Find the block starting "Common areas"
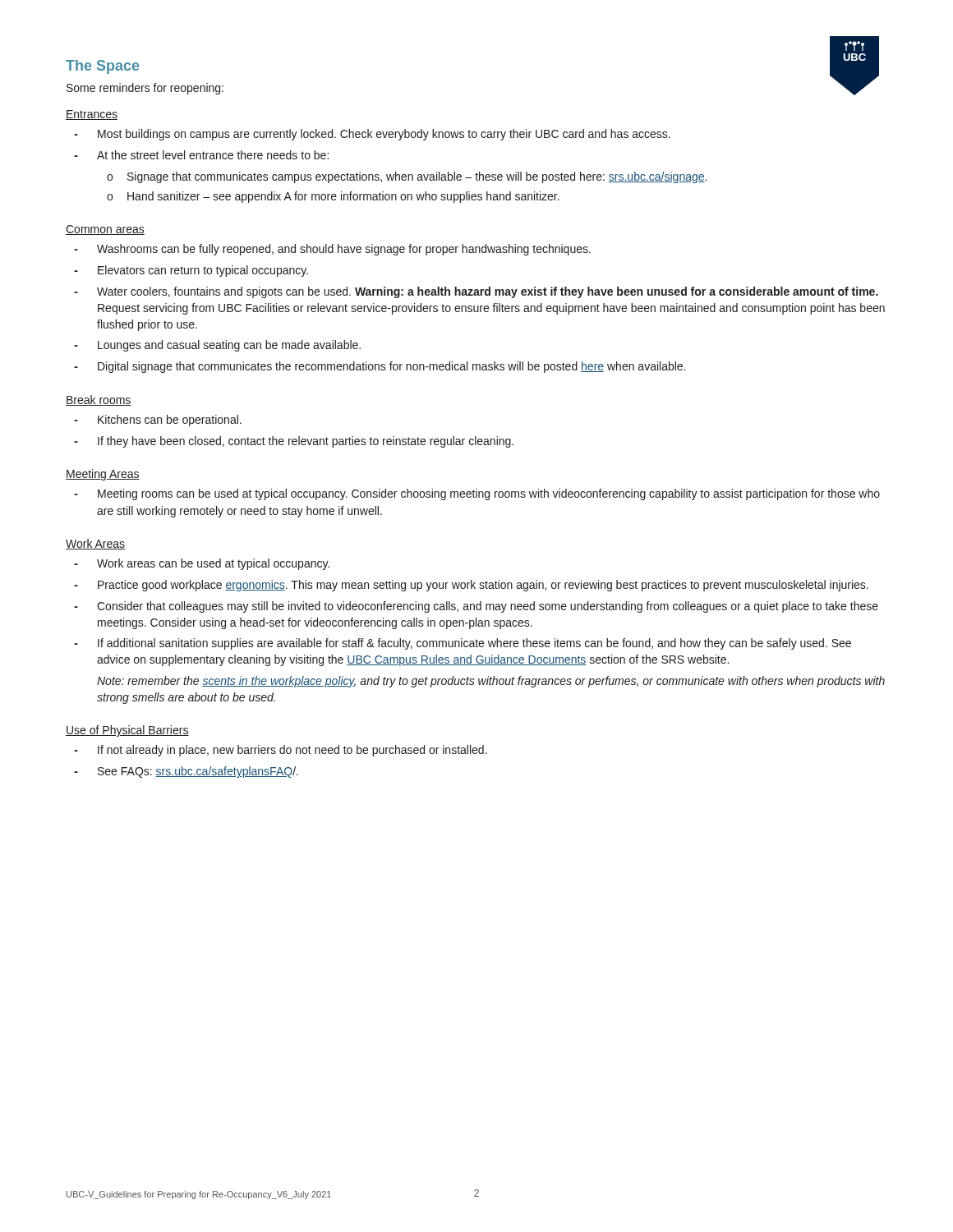953x1232 pixels. [105, 229]
